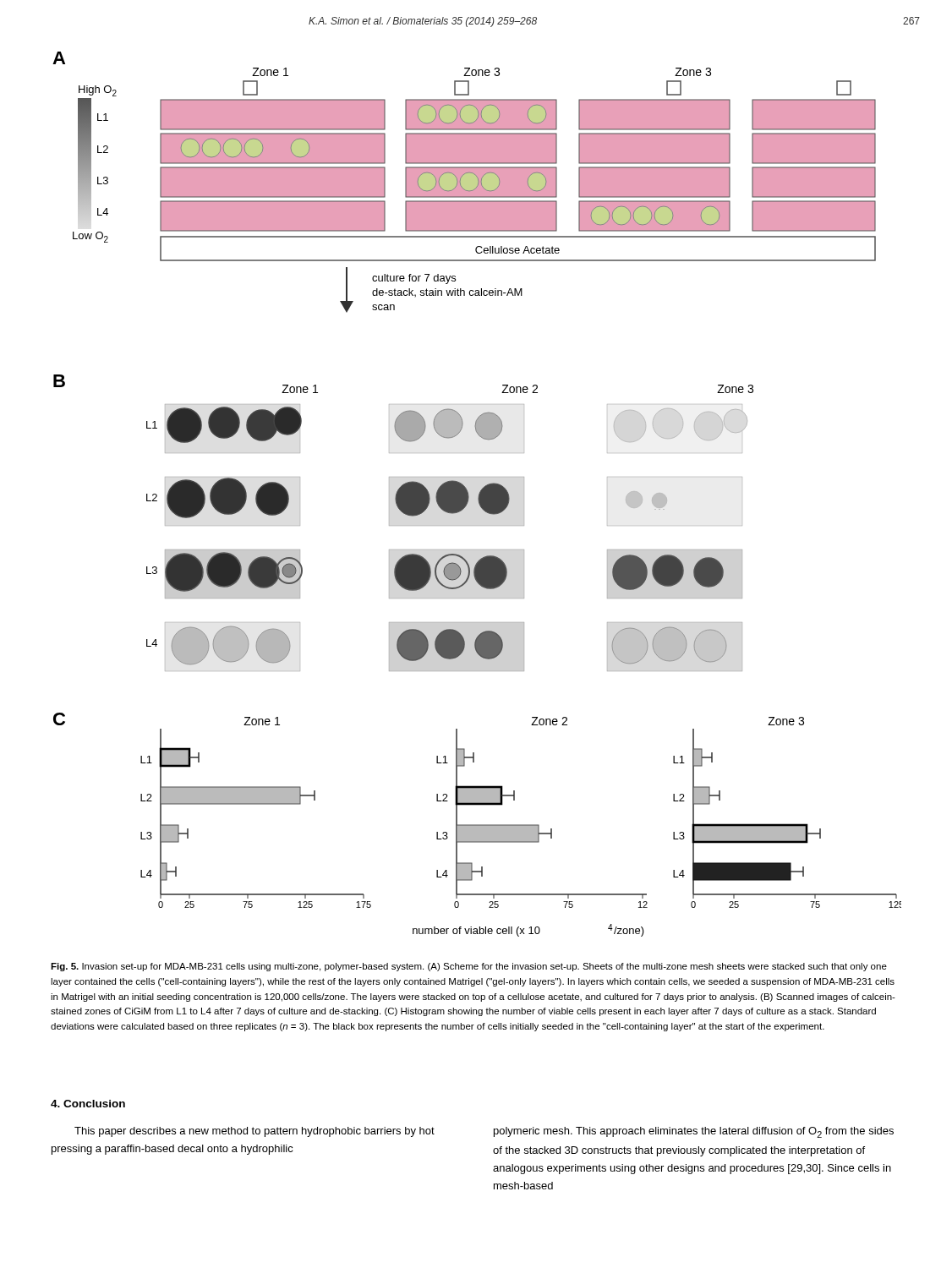This screenshot has width=952, height=1268.
Task: Select the photo
Action: [476, 528]
